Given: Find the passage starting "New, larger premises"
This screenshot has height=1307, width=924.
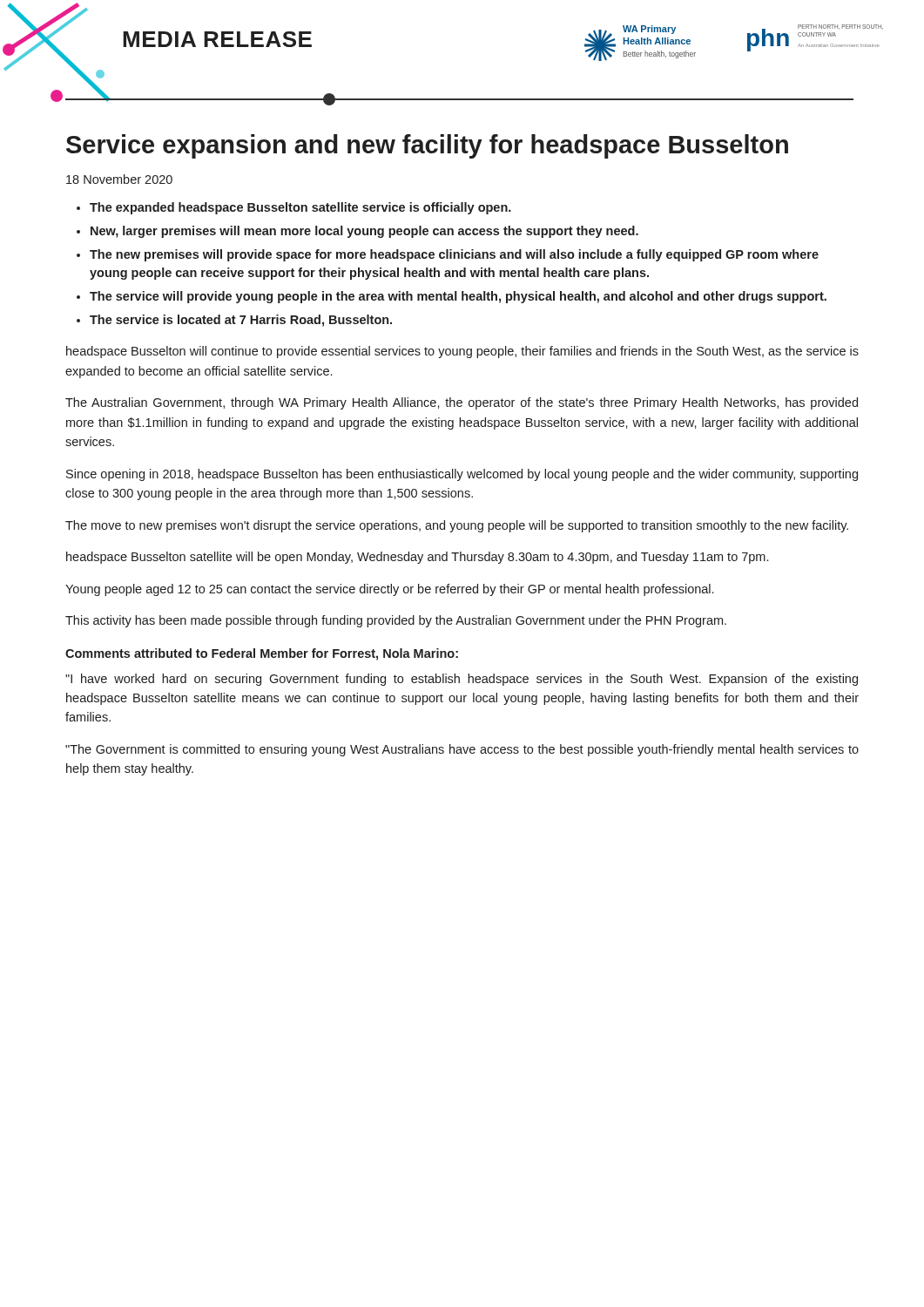Looking at the screenshot, I should tap(364, 231).
